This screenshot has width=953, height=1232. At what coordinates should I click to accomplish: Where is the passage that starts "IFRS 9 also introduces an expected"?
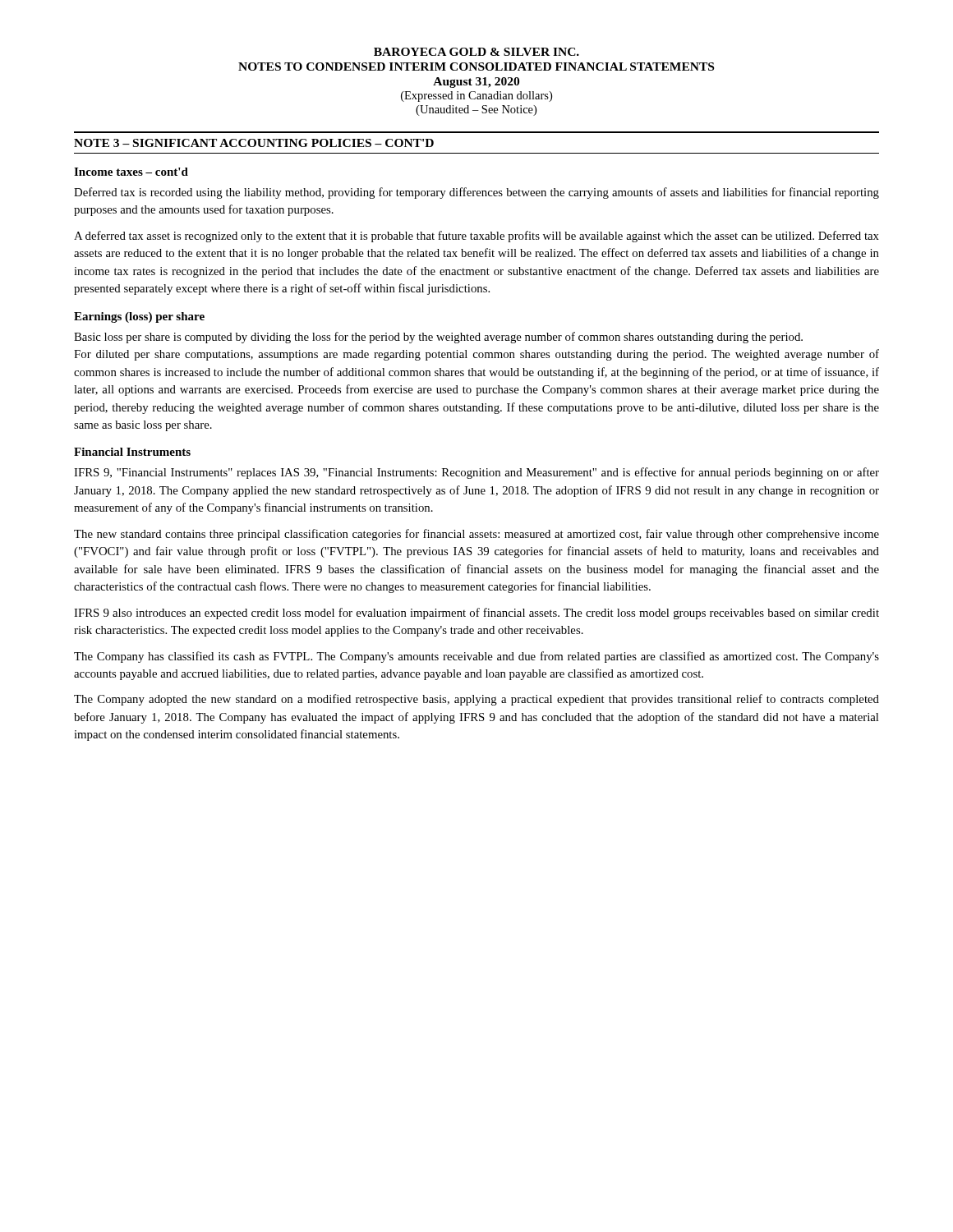[476, 621]
